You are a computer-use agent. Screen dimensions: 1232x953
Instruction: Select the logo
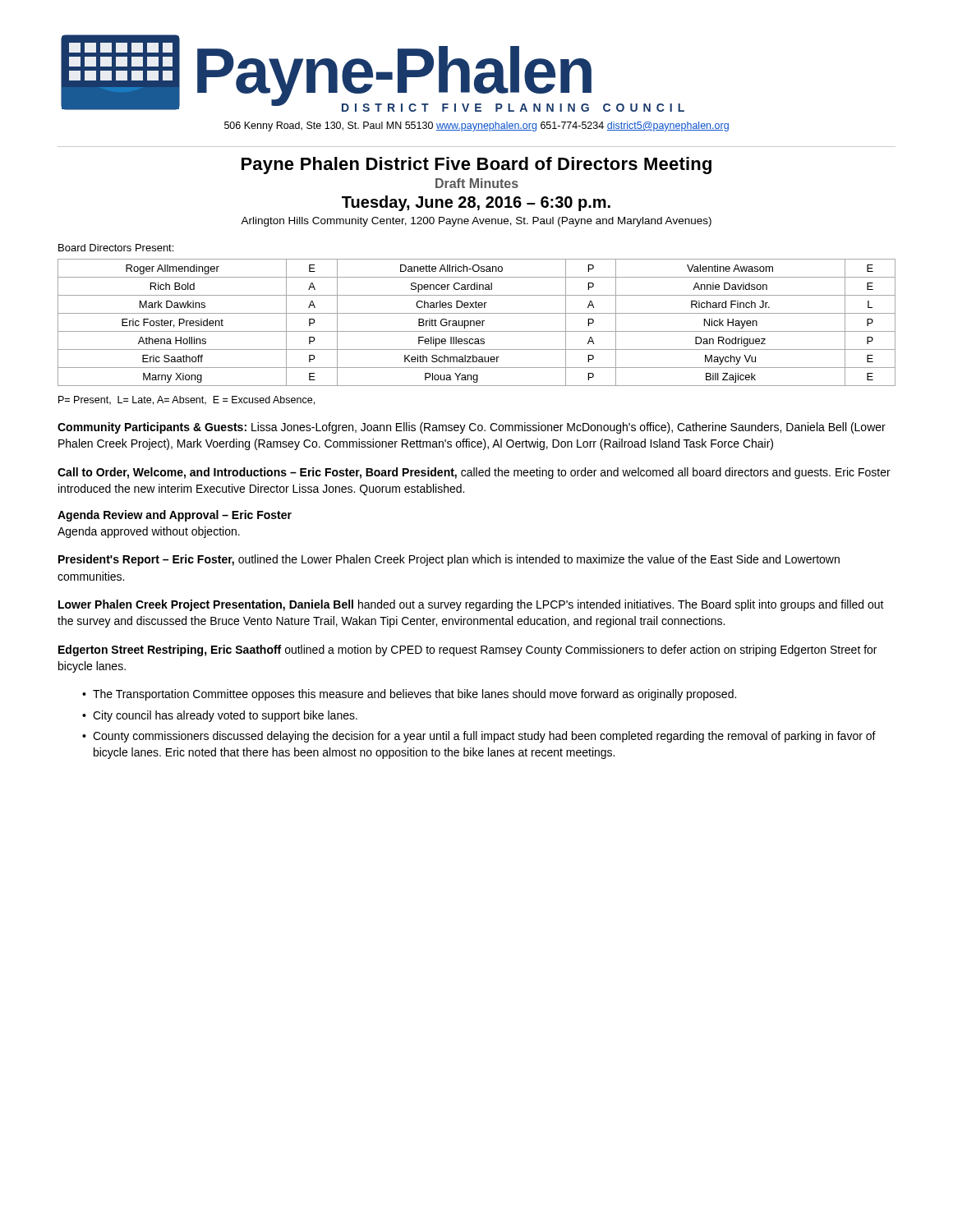click(476, 60)
